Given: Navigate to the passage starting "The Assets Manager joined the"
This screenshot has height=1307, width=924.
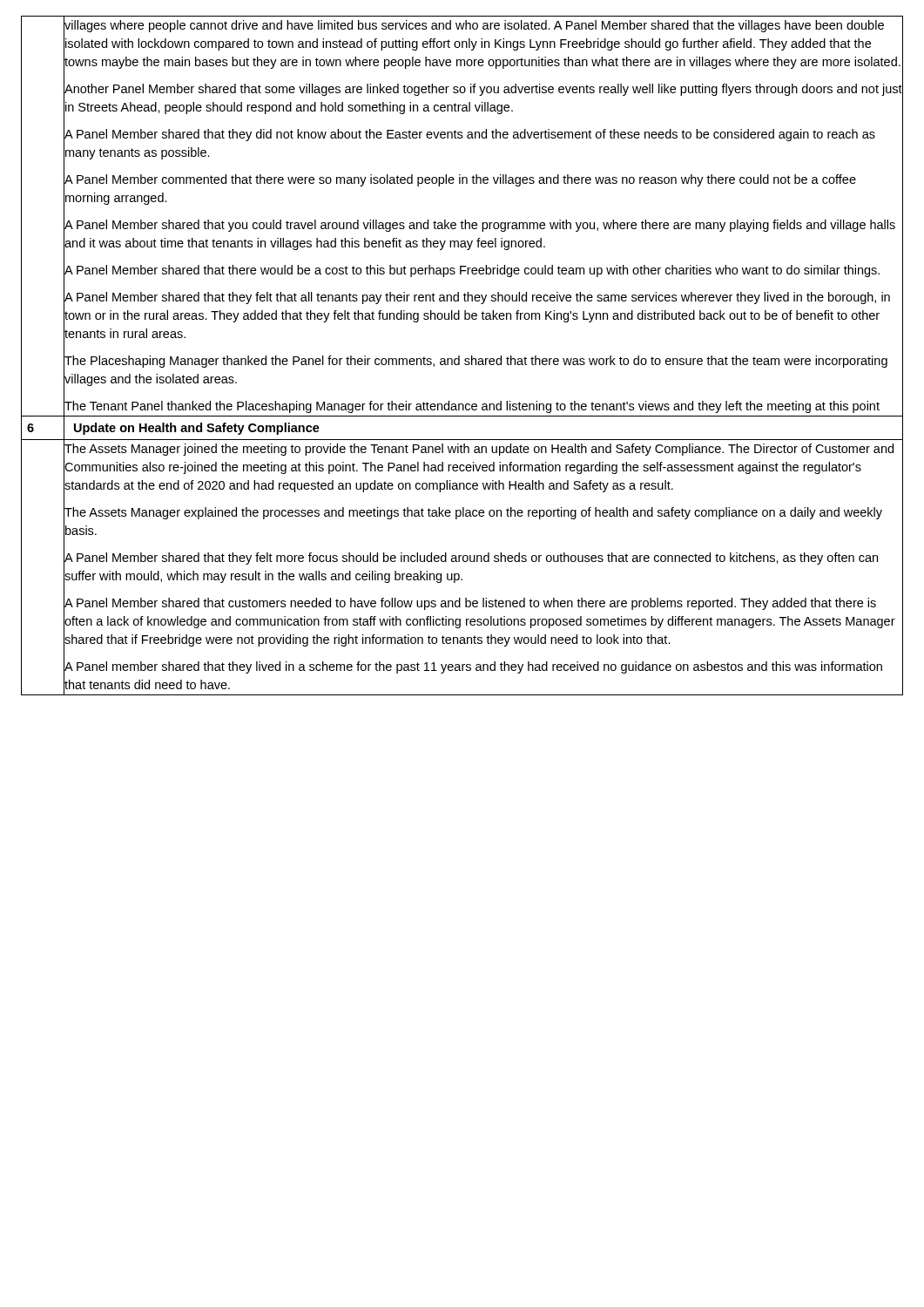Looking at the screenshot, I should [483, 568].
